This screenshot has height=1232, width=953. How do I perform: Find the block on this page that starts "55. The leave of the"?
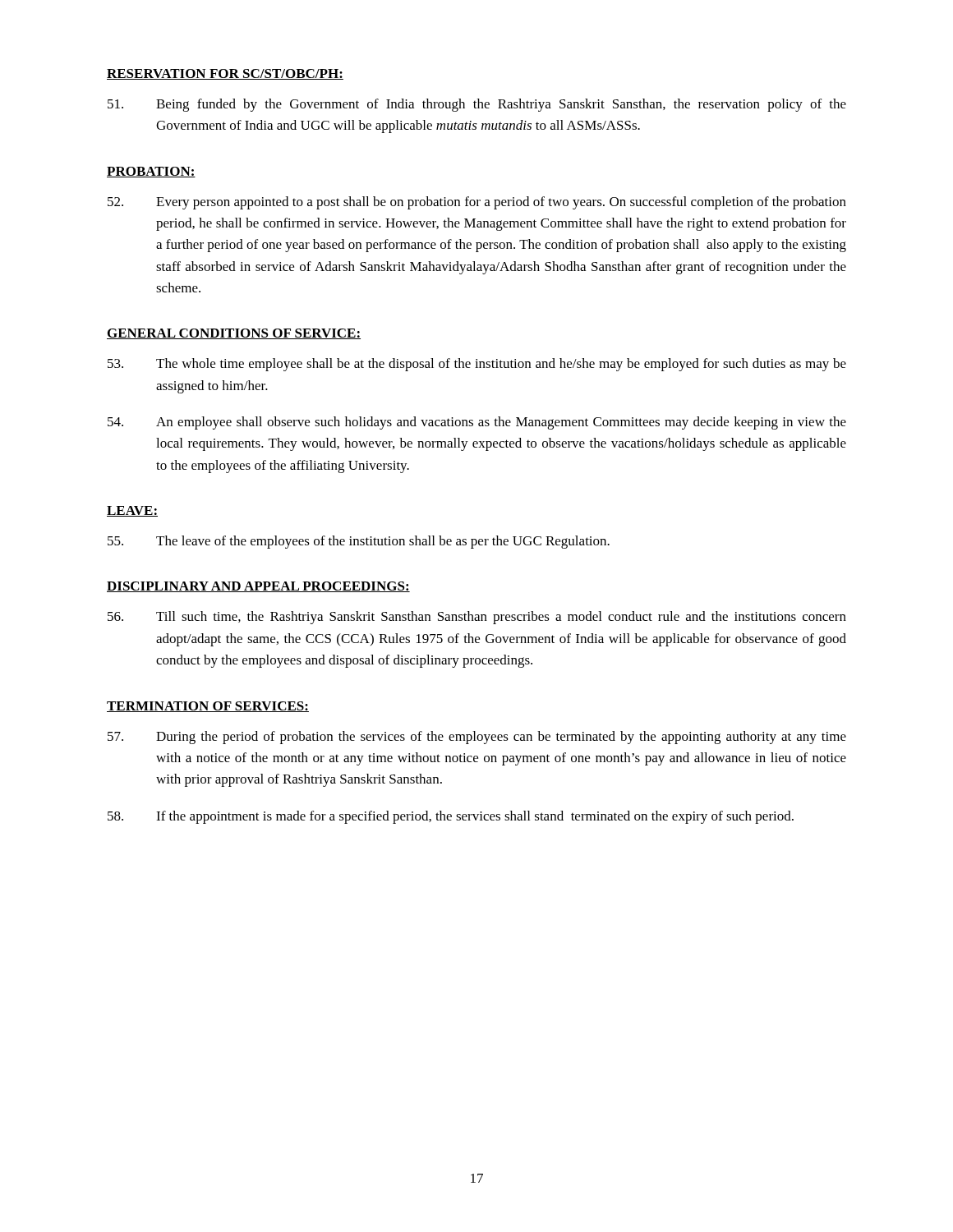pyautogui.click(x=476, y=542)
